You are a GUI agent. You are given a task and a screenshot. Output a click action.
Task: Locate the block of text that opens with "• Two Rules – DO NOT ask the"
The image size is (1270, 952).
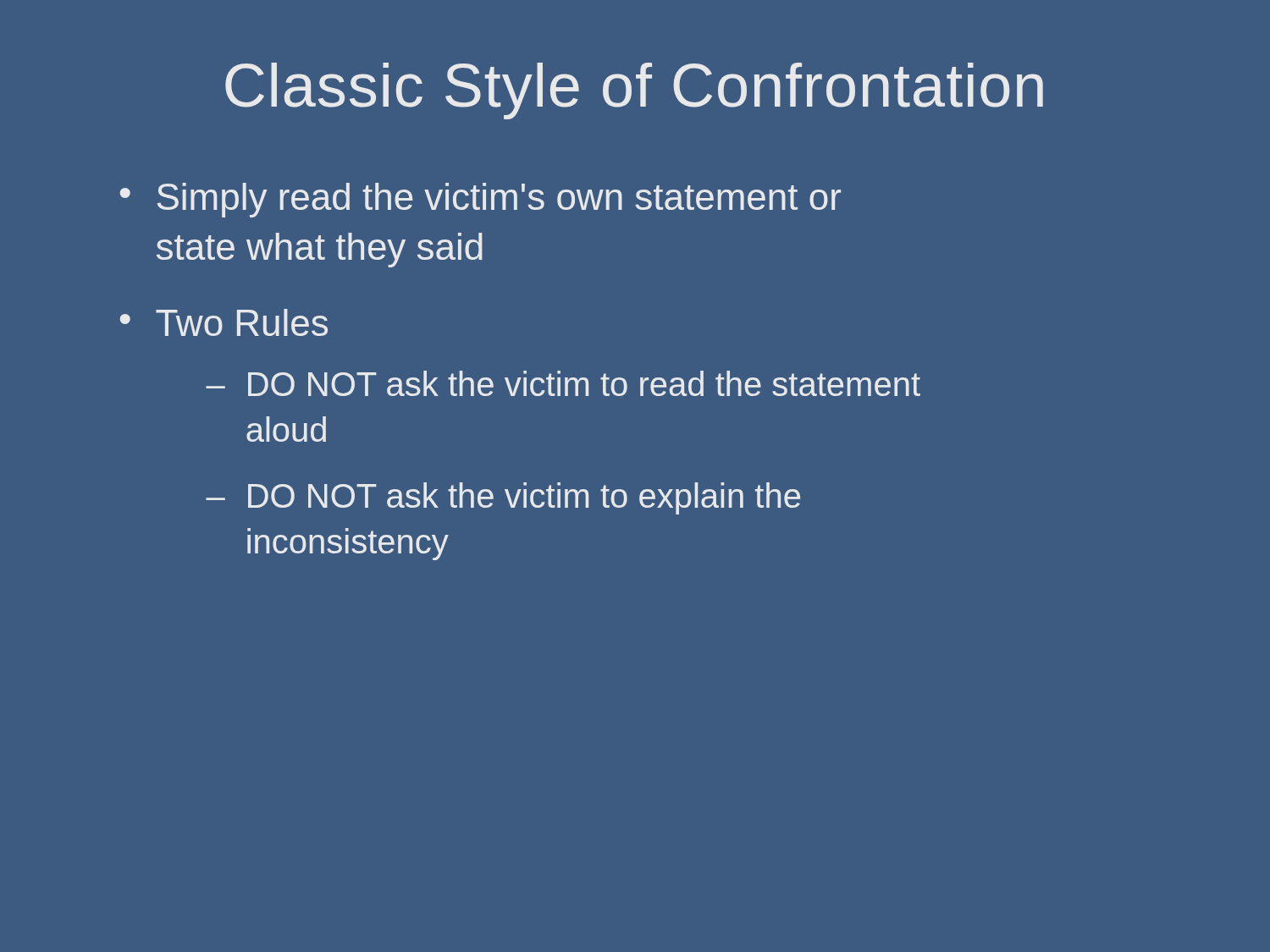(x=224, y=322)
